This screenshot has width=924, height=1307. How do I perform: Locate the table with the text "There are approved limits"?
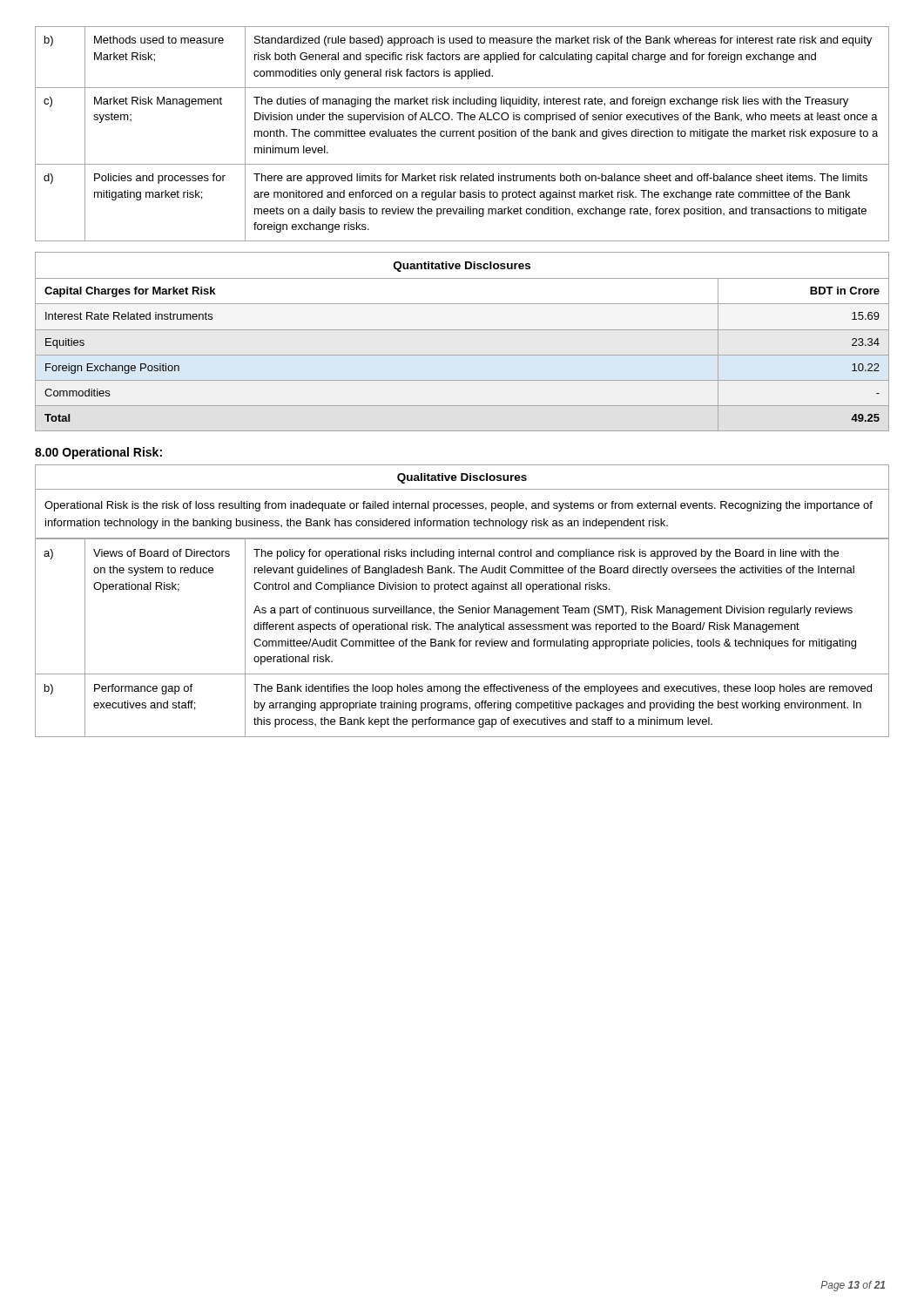[x=462, y=134]
